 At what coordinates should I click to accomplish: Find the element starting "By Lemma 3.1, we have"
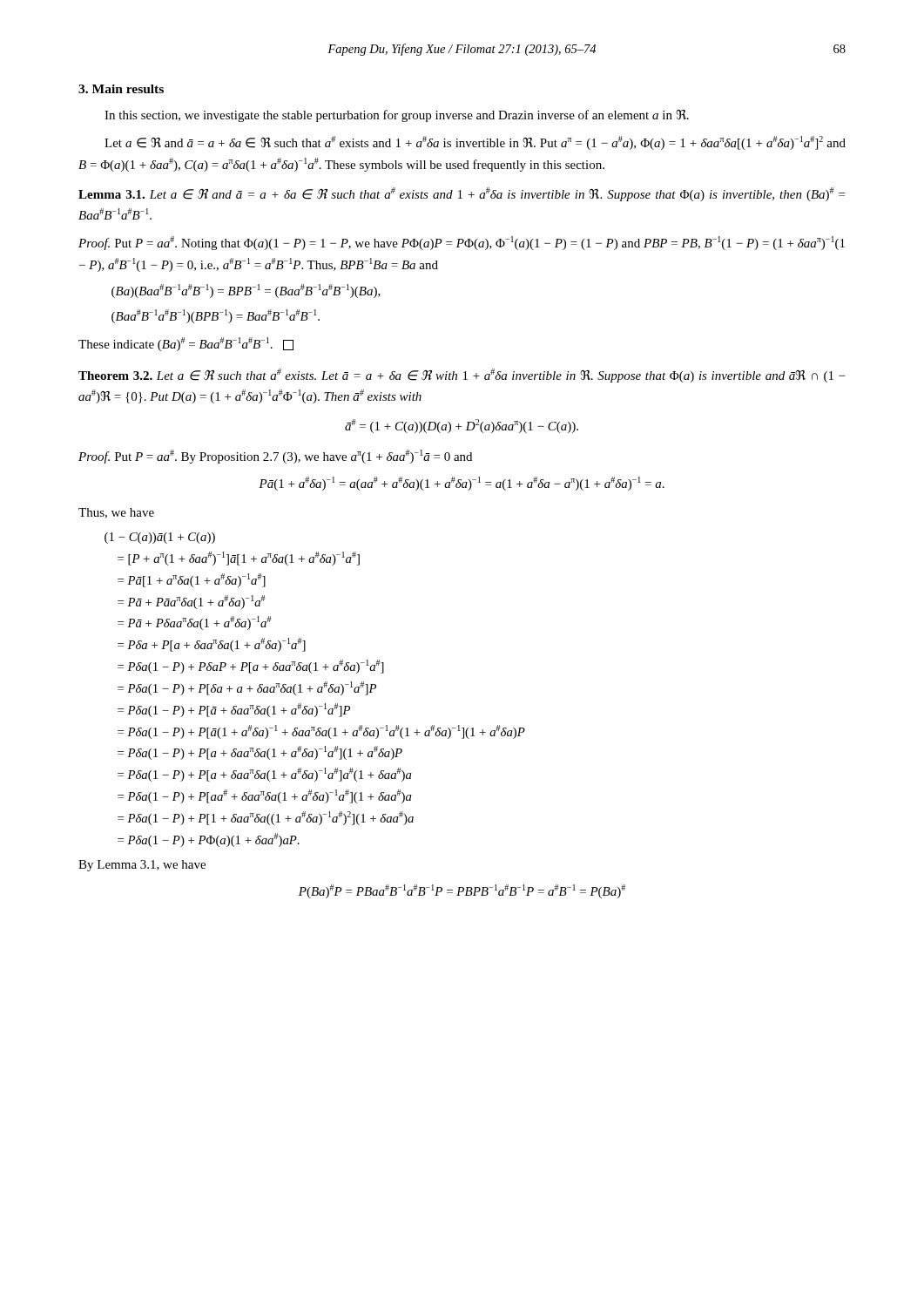tap(142, 864)
